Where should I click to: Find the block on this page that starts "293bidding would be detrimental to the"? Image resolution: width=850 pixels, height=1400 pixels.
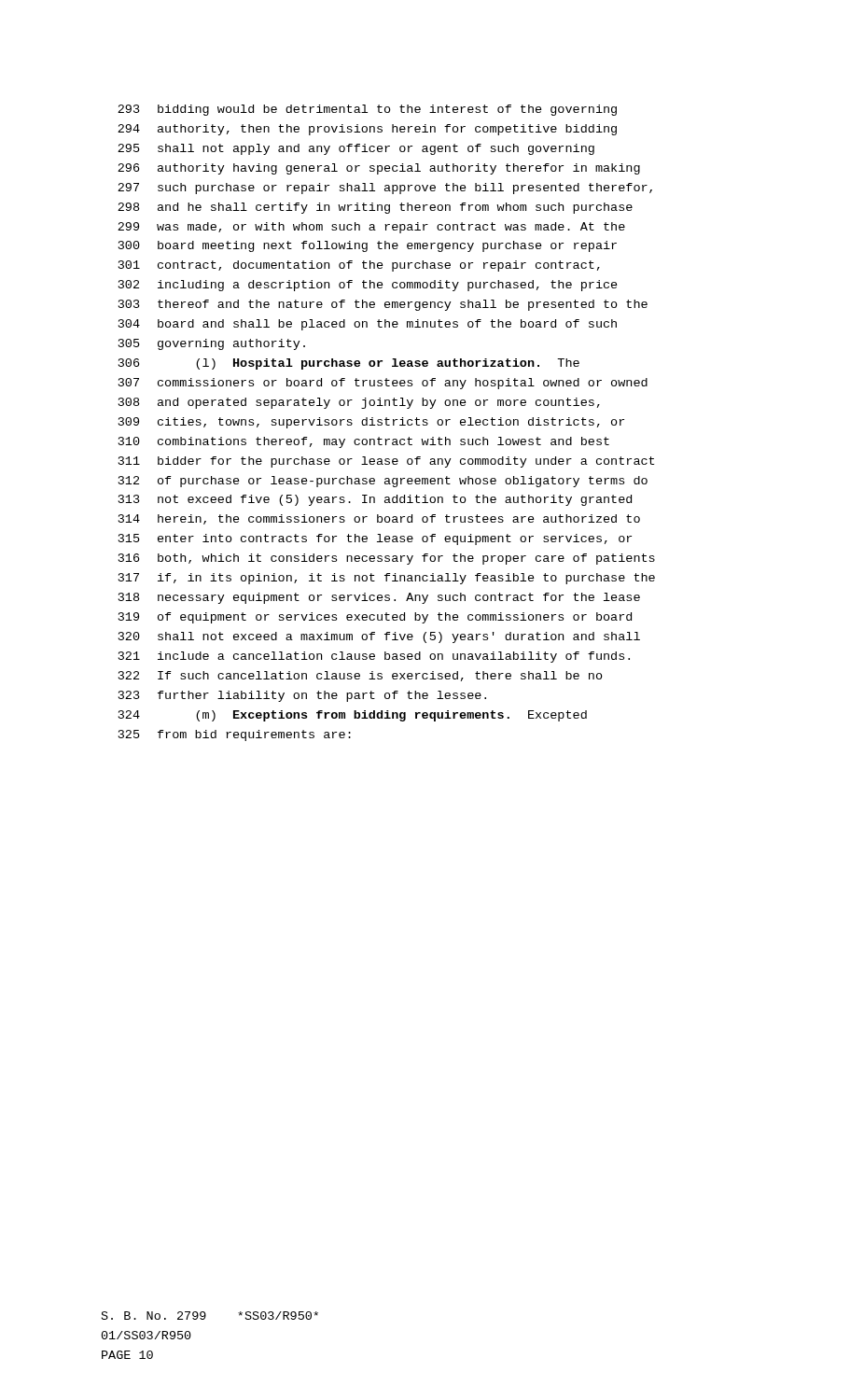[x=442, y=228]
